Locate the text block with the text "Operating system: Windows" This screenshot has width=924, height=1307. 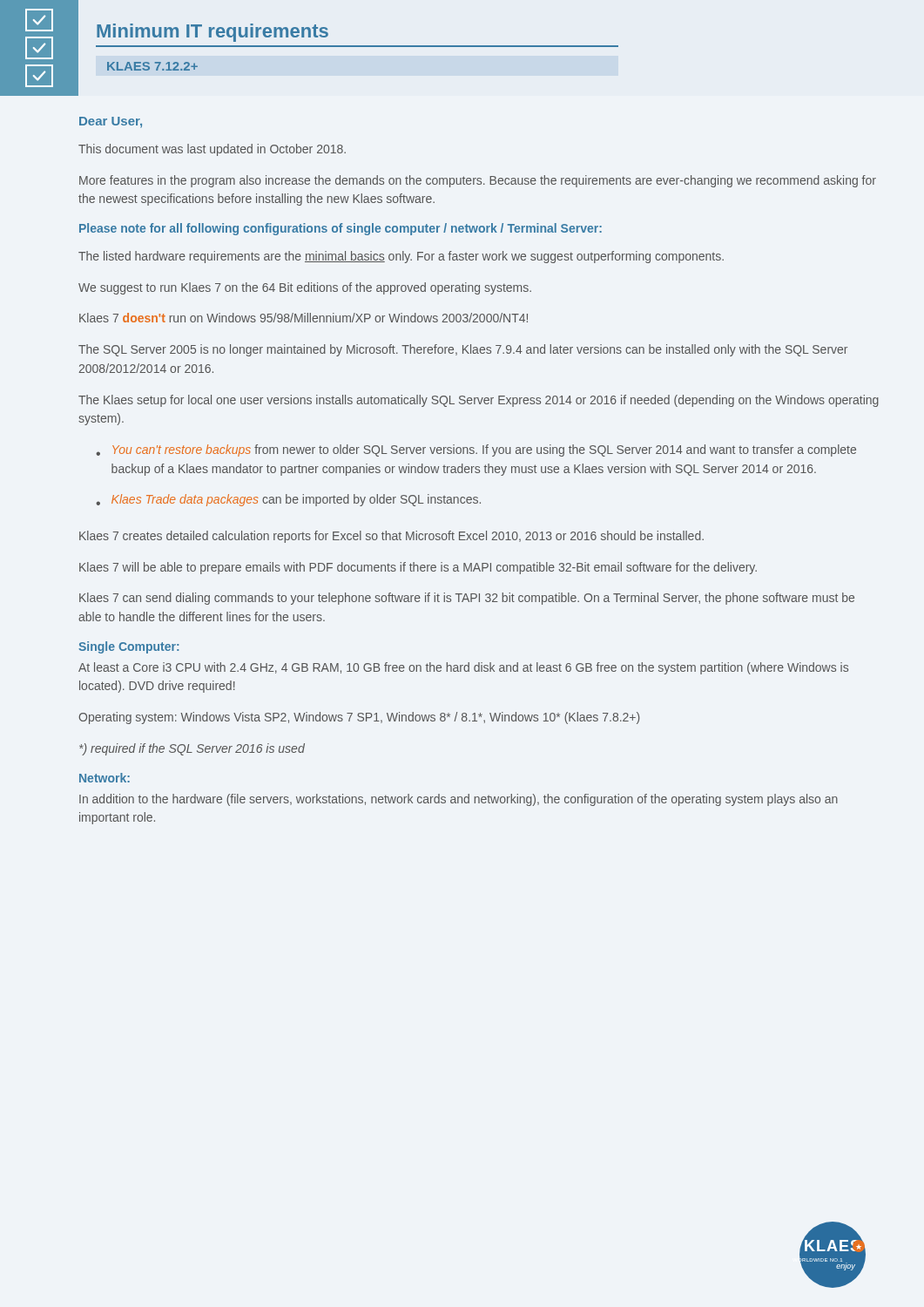tap(359, 717)
